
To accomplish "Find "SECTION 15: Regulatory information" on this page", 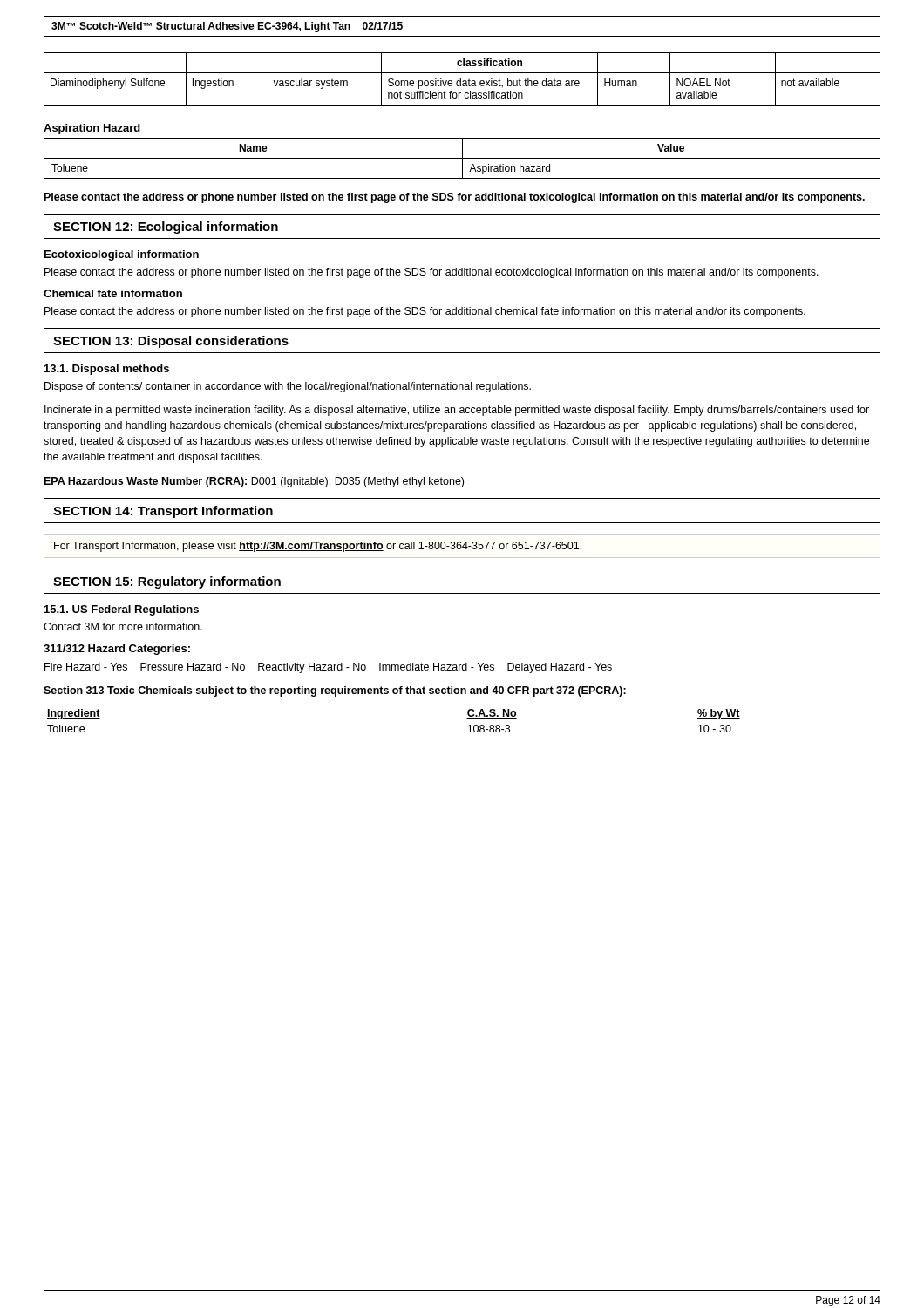I will tap(167, 581).
